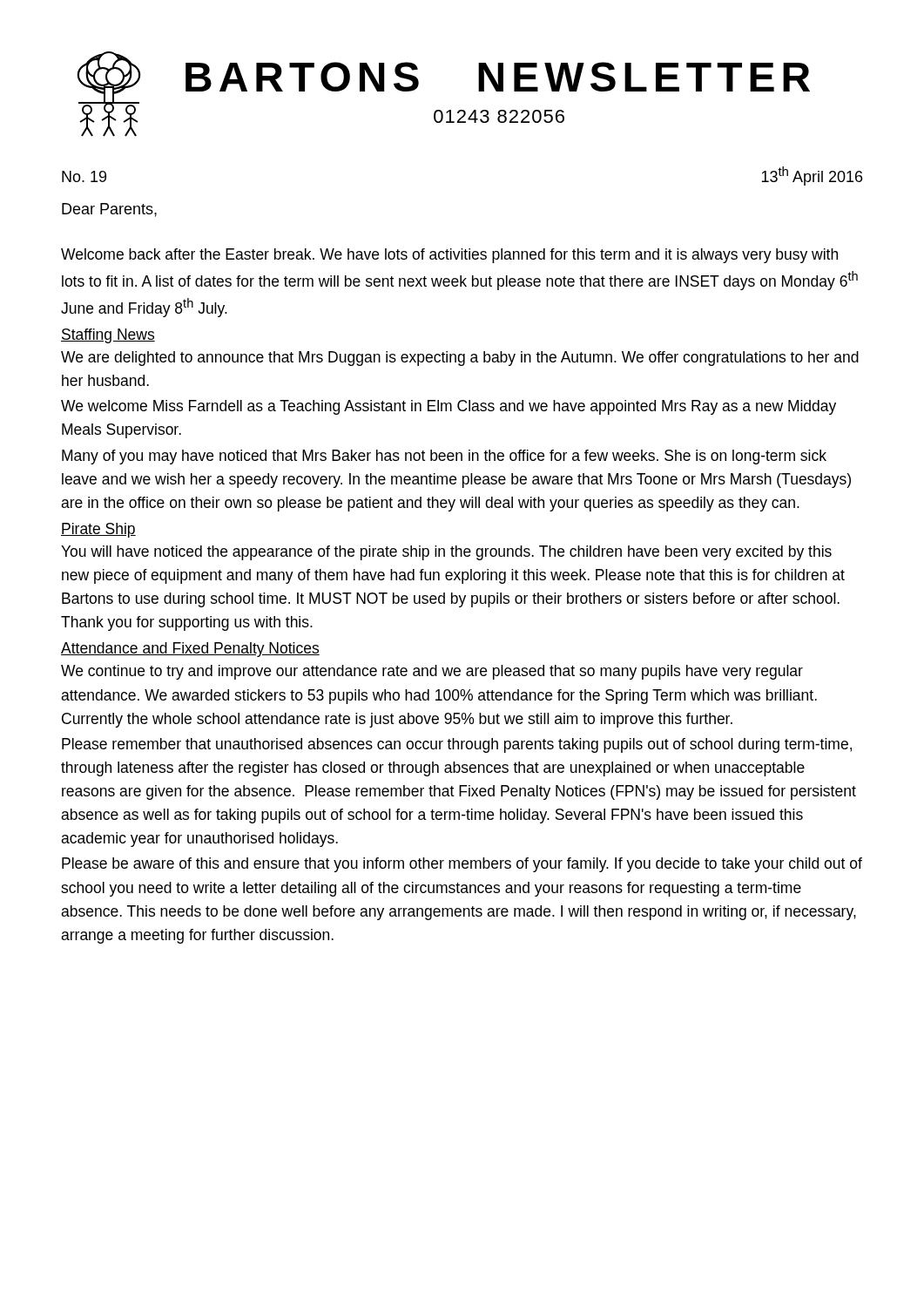Image resolution: width=924 pixels, height=1307 pixels.
Task: Locate the block of text that opens with "We are delighted to announce that Mrs"
Action: coord(460,369)
